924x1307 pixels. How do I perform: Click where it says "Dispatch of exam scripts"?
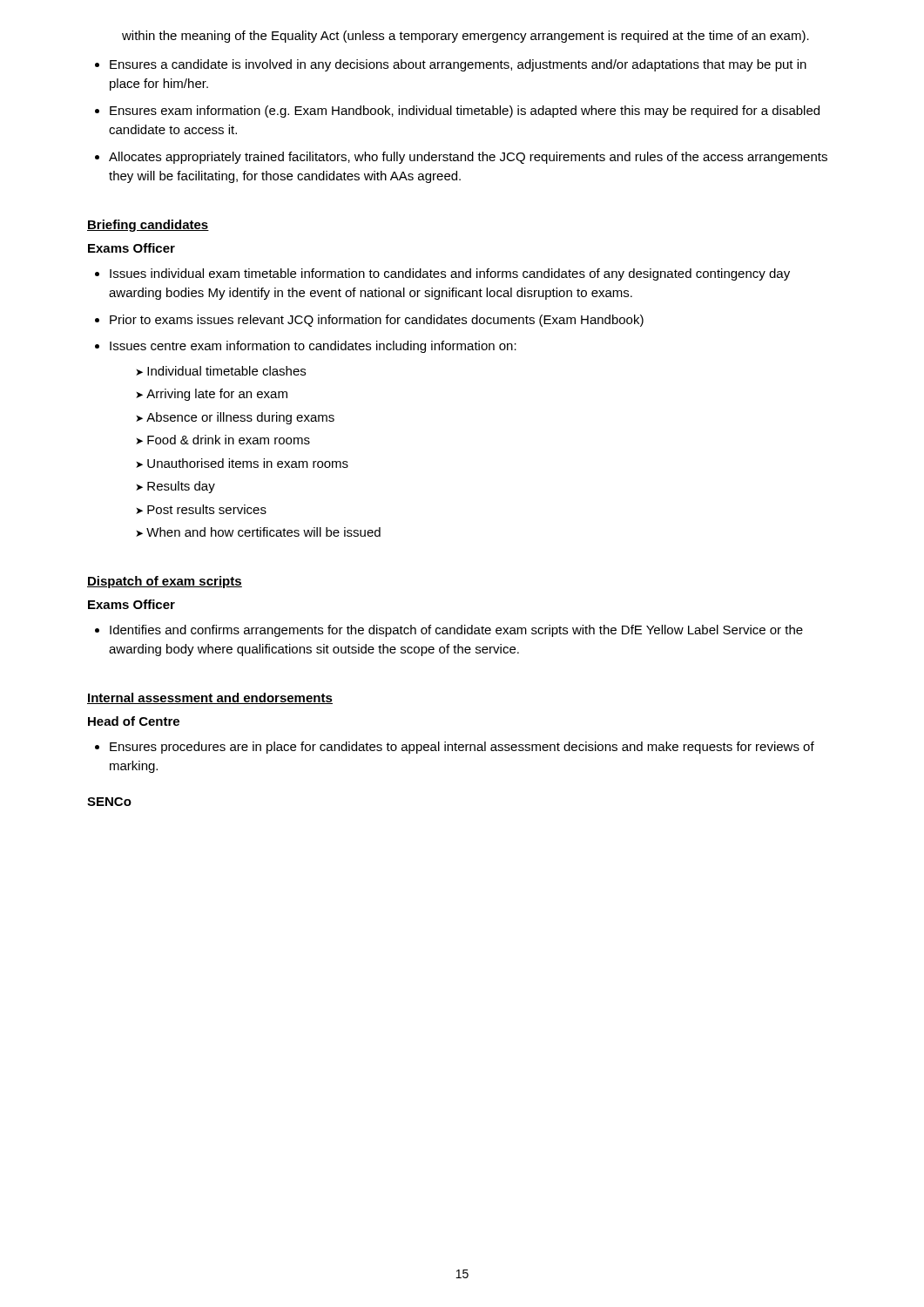[164, 580]
